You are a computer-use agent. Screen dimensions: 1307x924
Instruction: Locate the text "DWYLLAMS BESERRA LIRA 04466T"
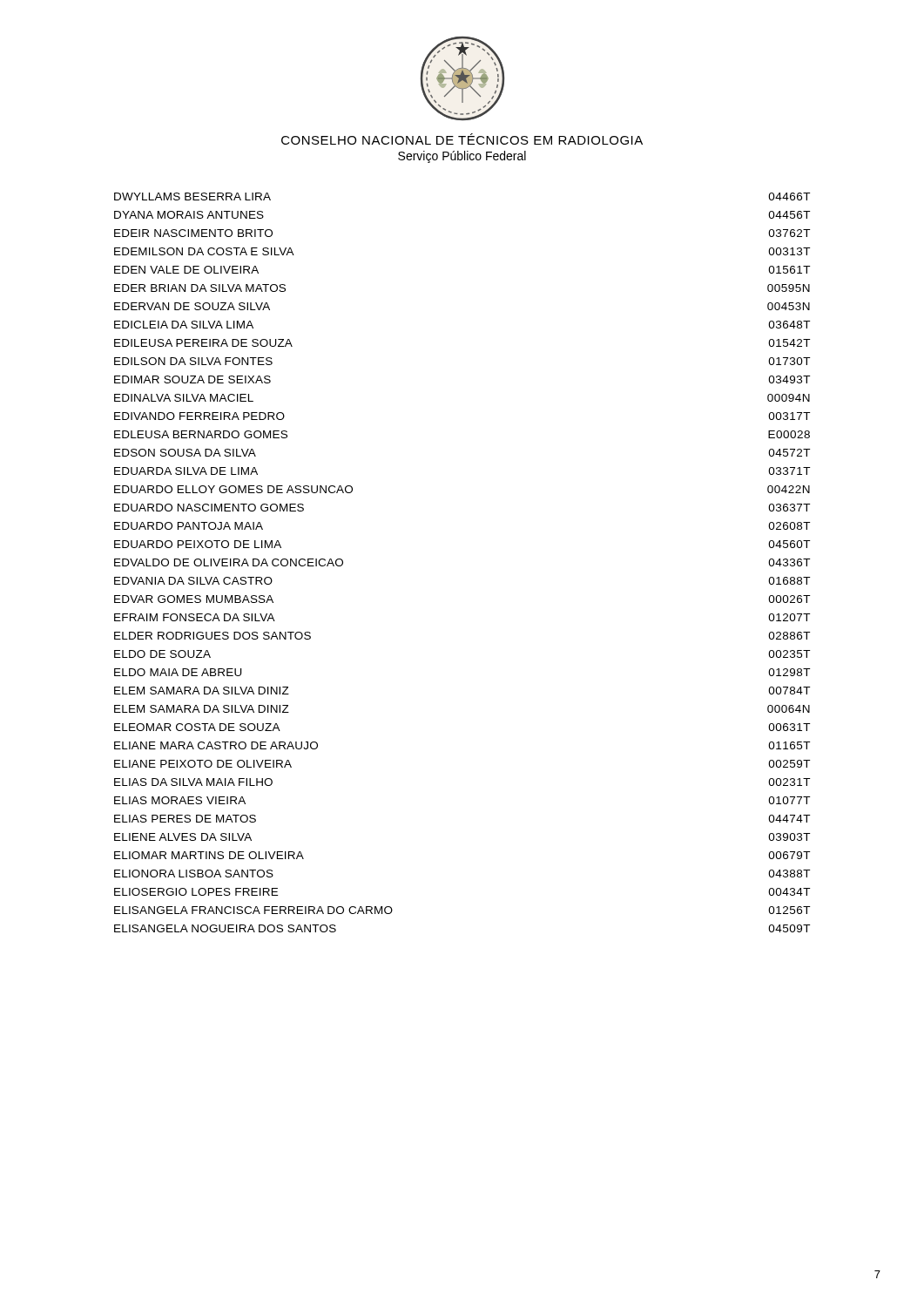[x=196, y=196]
